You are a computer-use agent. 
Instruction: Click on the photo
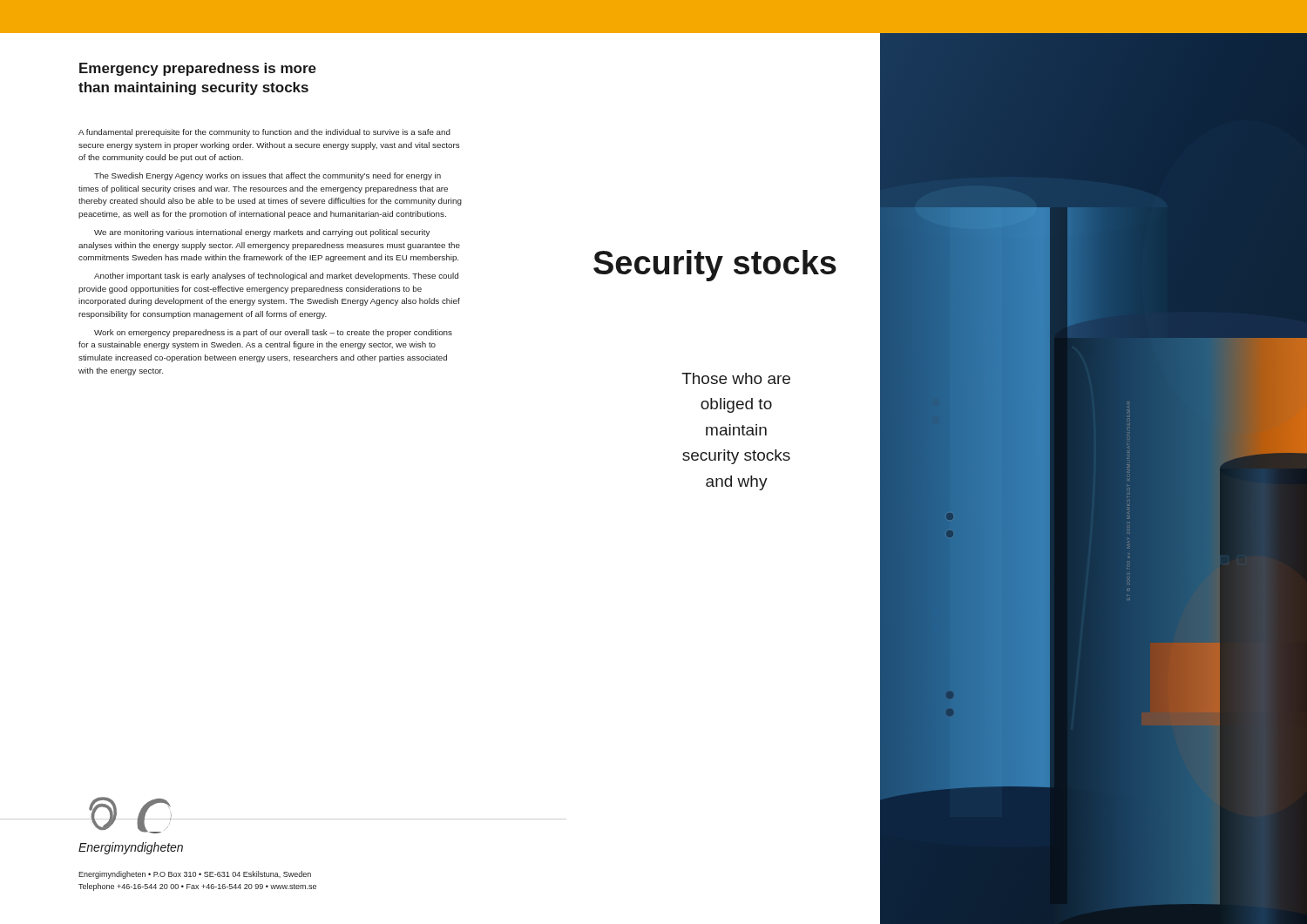[1094, 479]
